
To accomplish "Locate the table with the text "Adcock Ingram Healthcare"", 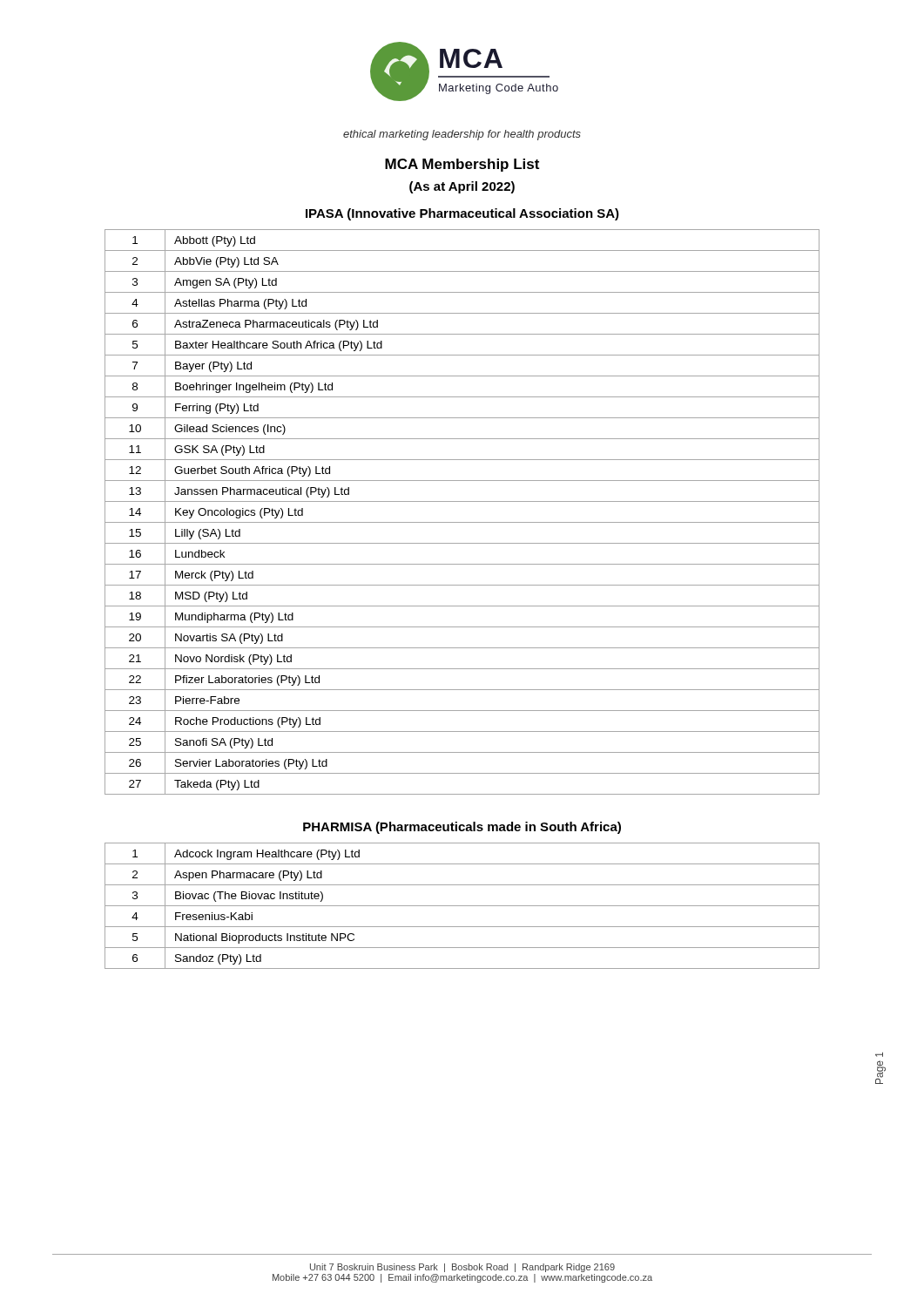I will 462,906.
